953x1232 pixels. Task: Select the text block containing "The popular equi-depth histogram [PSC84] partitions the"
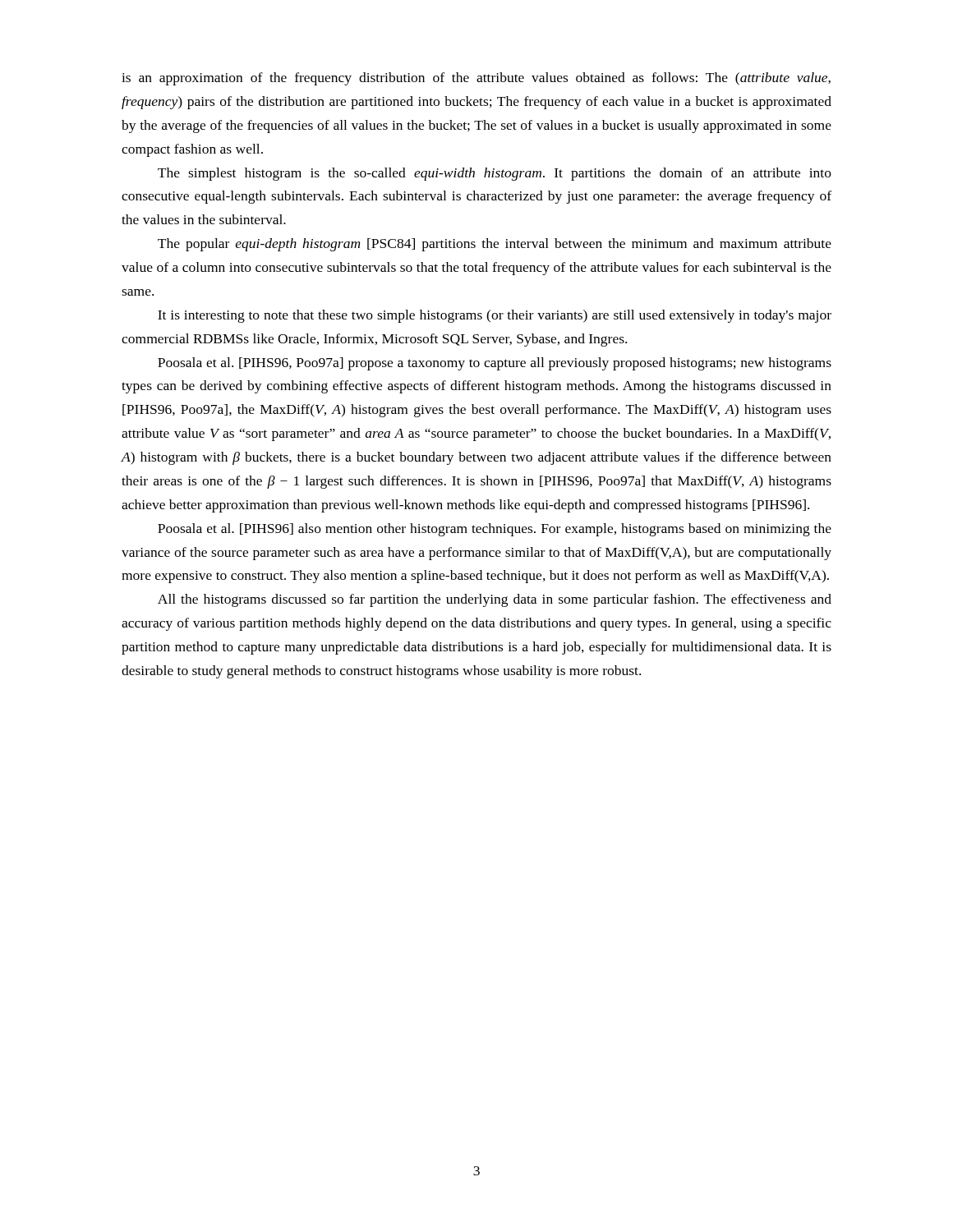476,267
